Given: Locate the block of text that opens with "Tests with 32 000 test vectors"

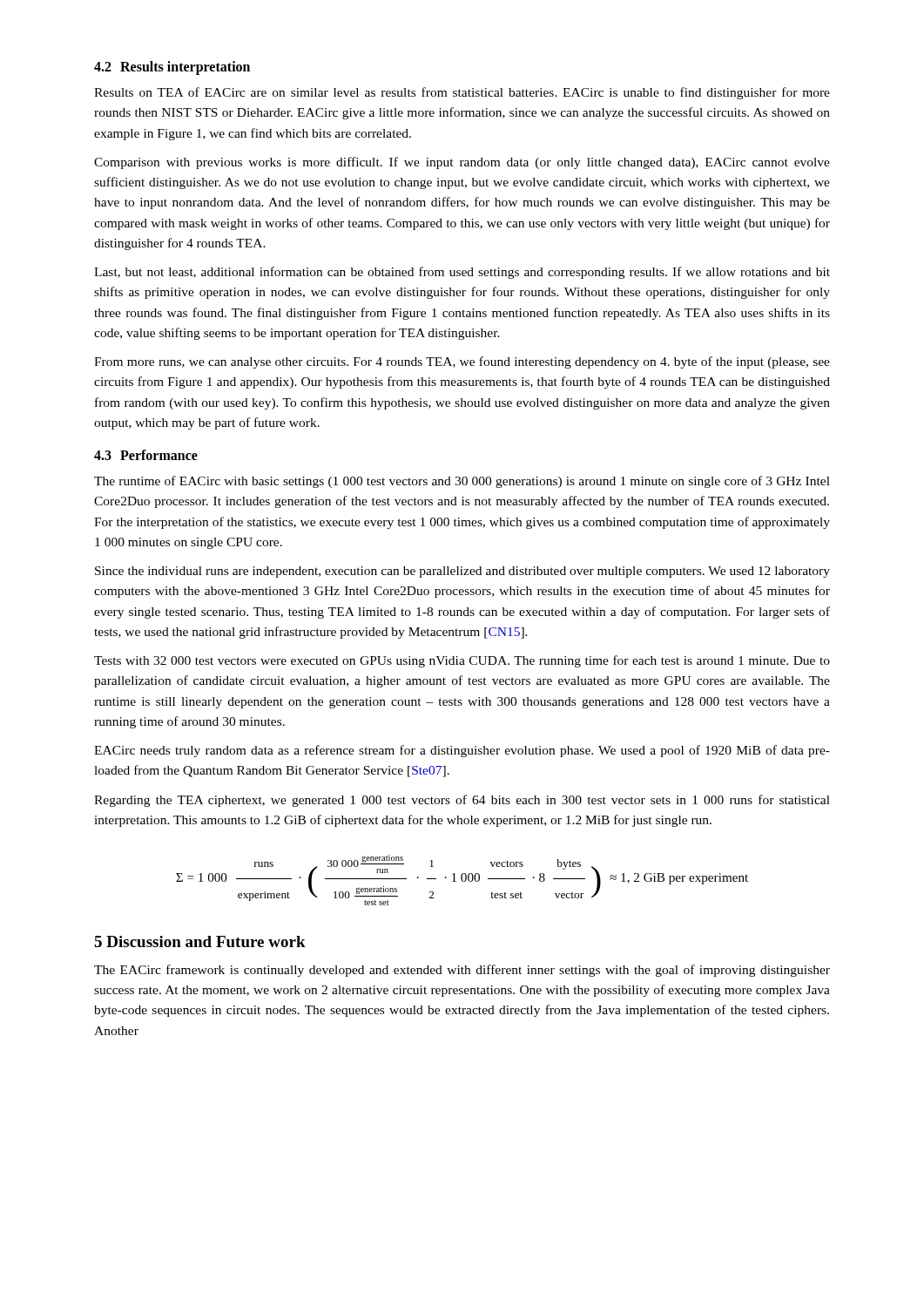Looking at the screenshot, I should click(x=462, y=690).
